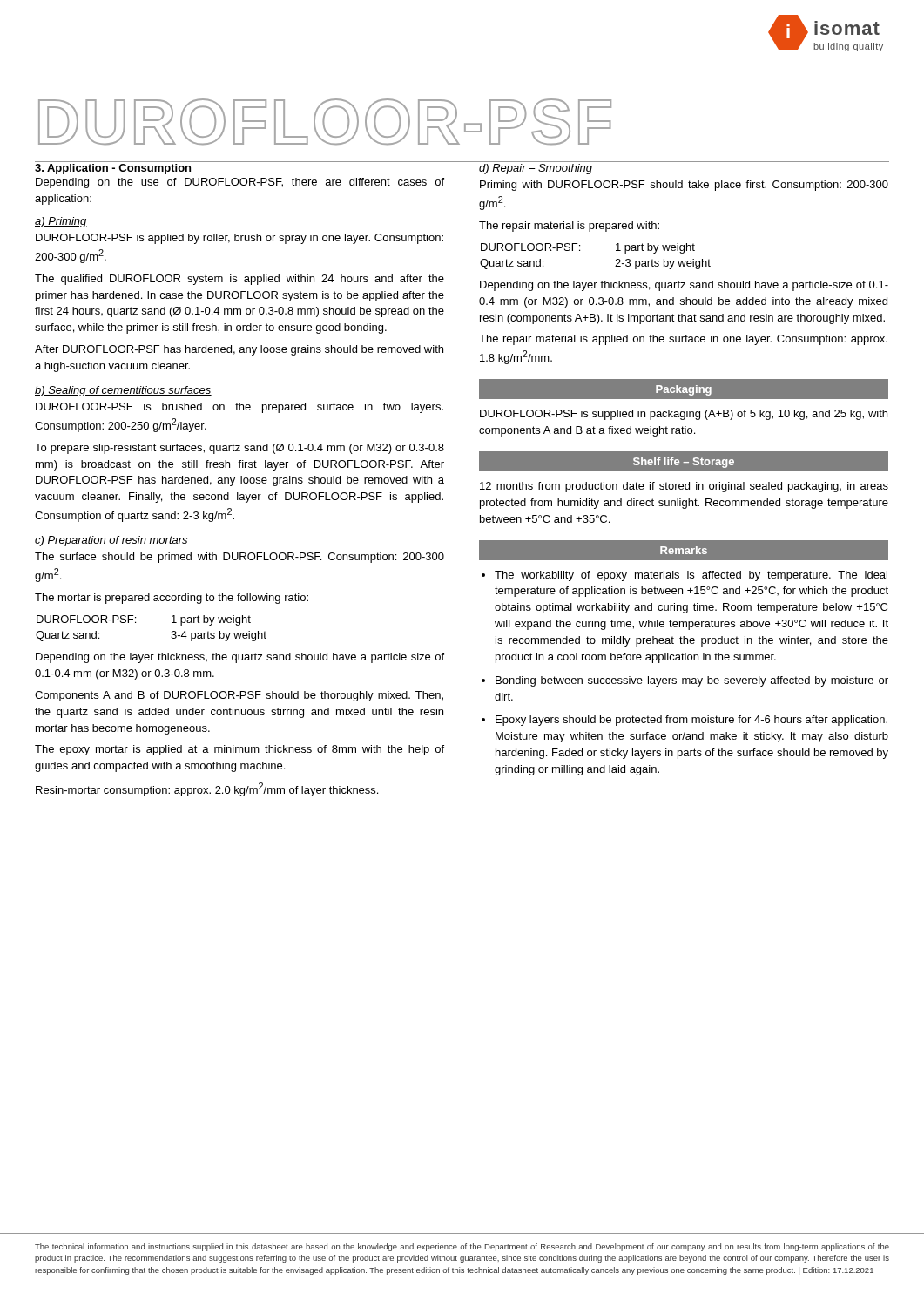This screenshot has width=924, height=1307.
Task: Locate the passage starting "b) Sealing of"
Action: [x=123, y=391]
